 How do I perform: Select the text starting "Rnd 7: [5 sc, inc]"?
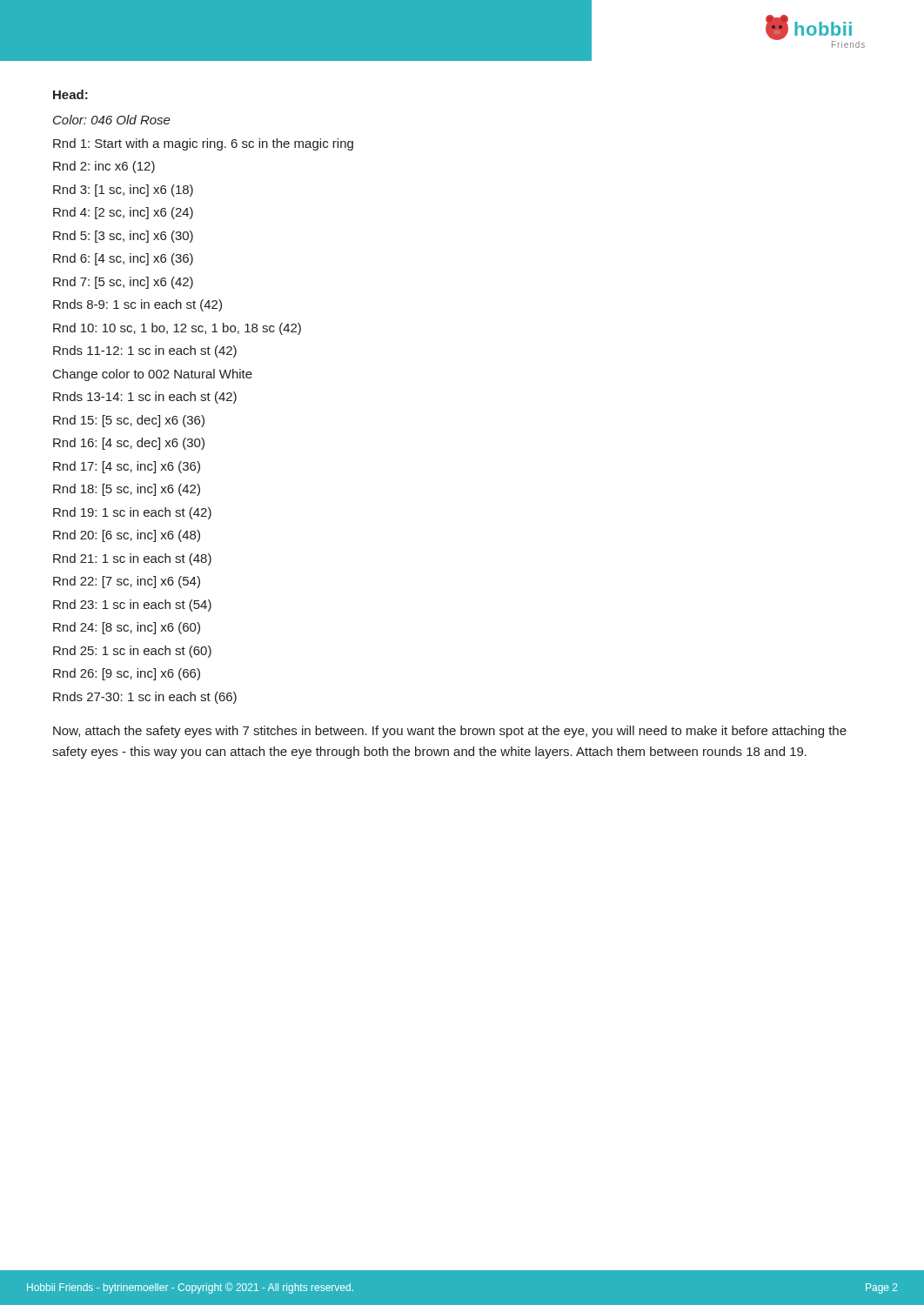coord(123,281)
